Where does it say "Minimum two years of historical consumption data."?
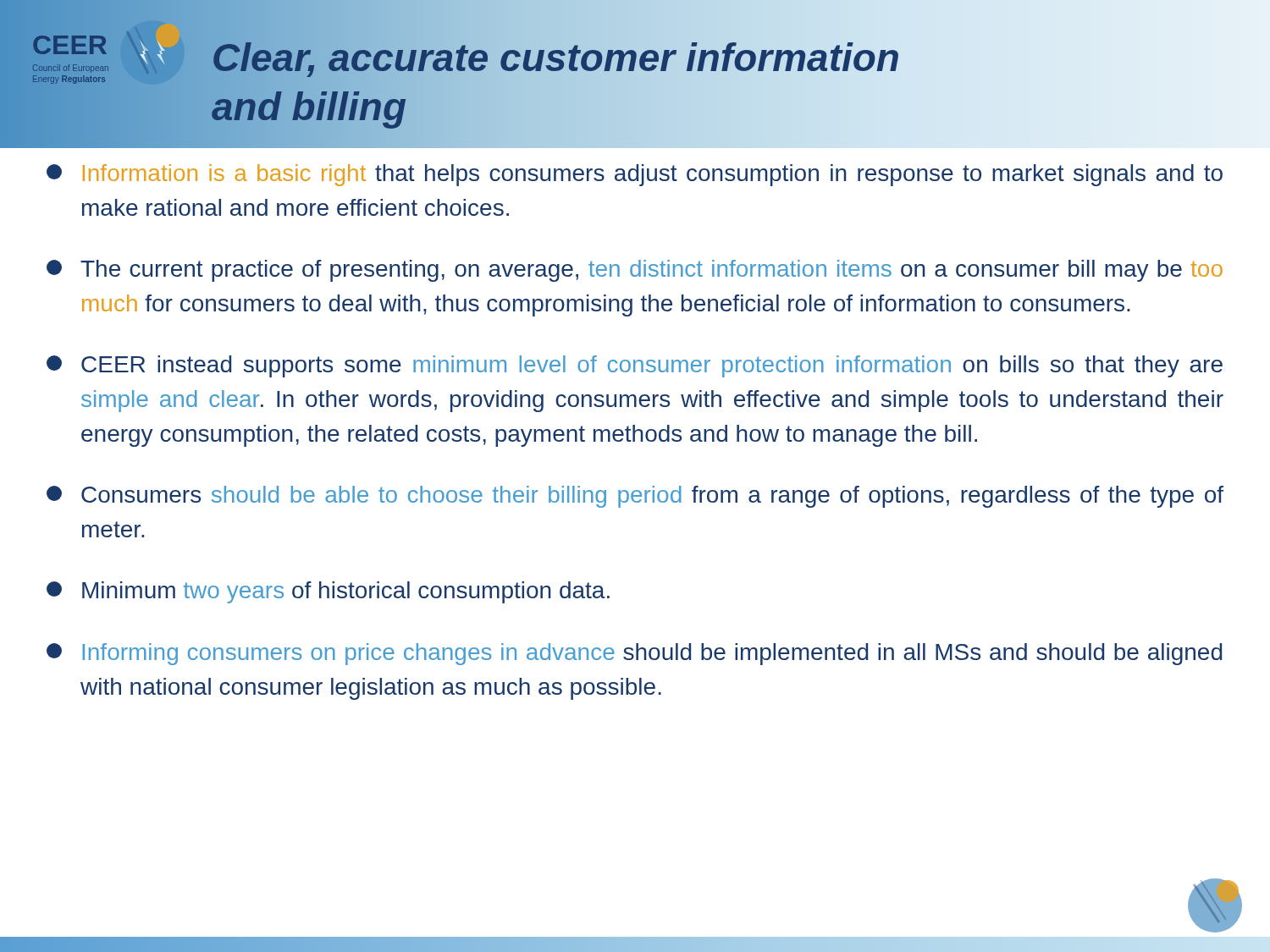The image size is (1270, 952). 328,592
